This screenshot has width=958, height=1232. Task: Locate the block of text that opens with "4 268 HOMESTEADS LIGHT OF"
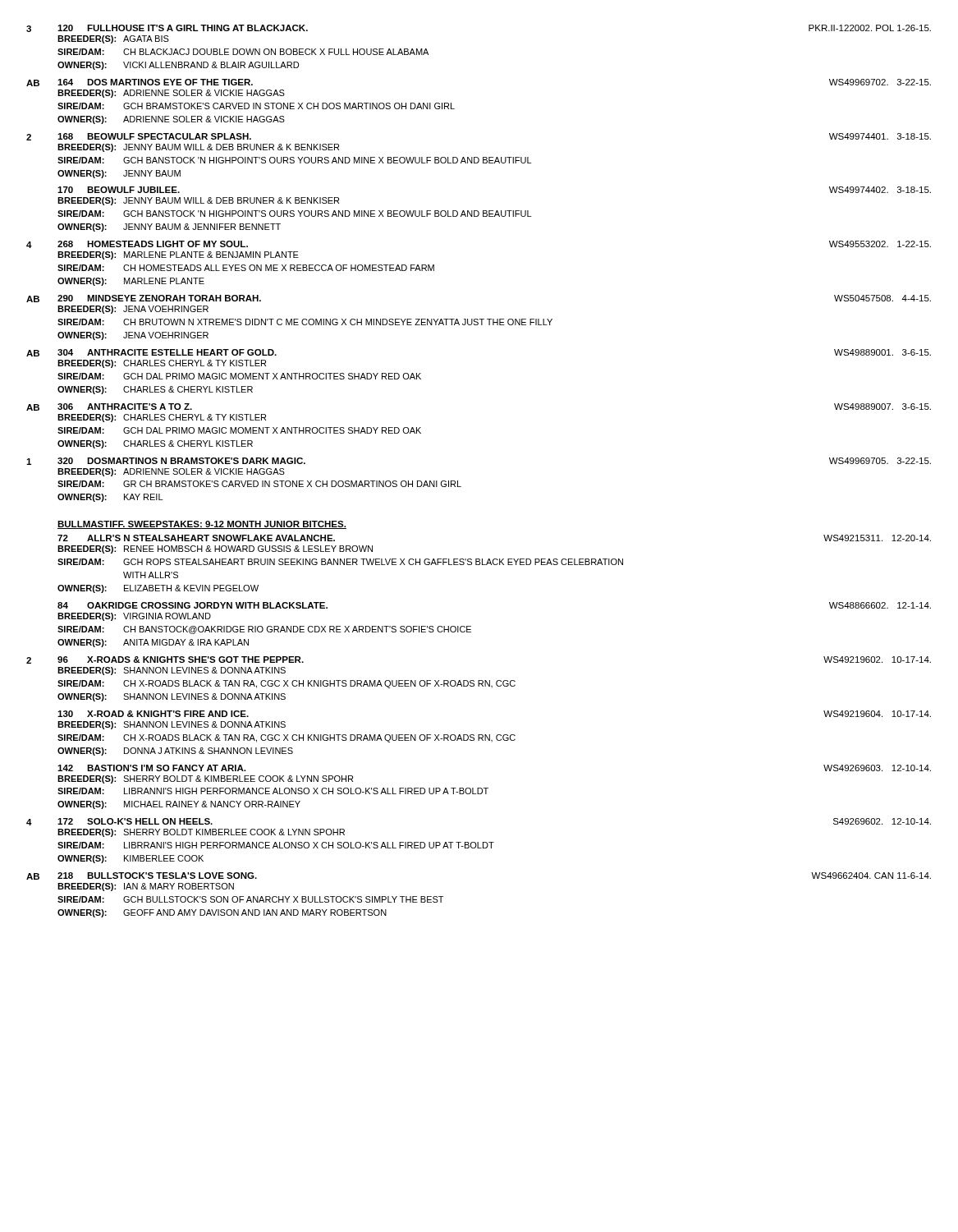(68, 244)
